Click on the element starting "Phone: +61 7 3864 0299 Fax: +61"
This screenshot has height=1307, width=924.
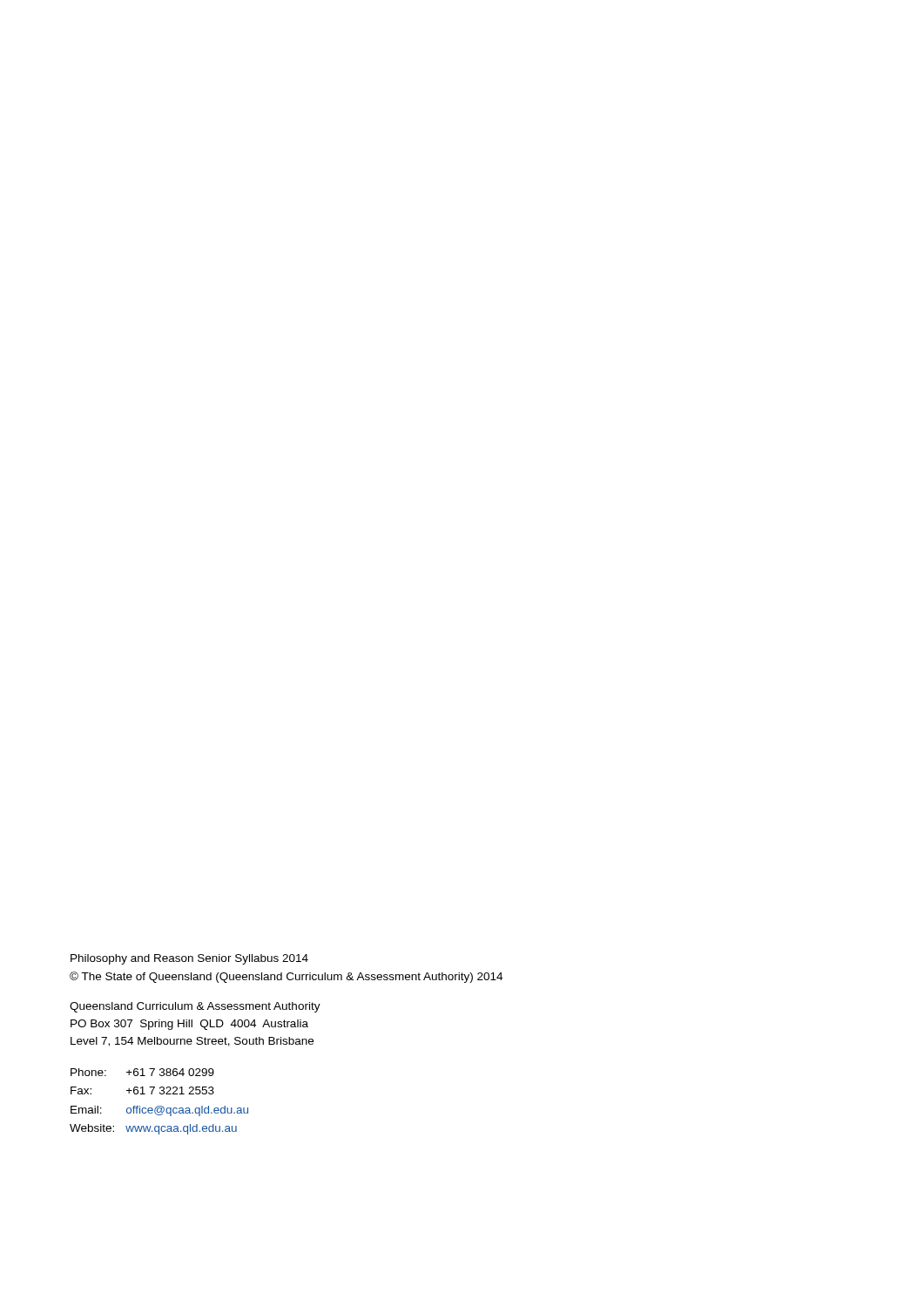point(165,1100)
